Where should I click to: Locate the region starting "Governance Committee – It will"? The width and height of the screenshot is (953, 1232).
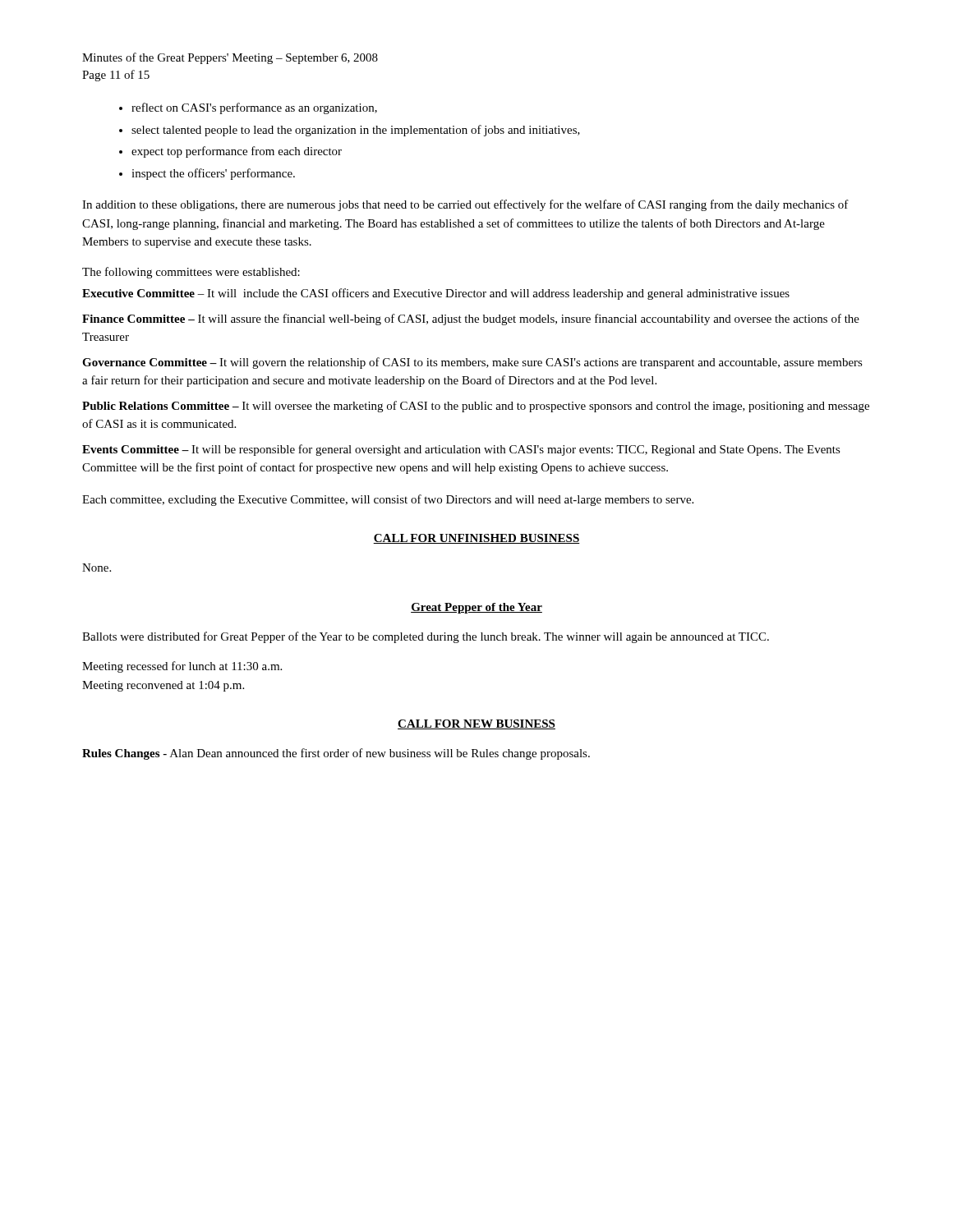coord(472,371)
